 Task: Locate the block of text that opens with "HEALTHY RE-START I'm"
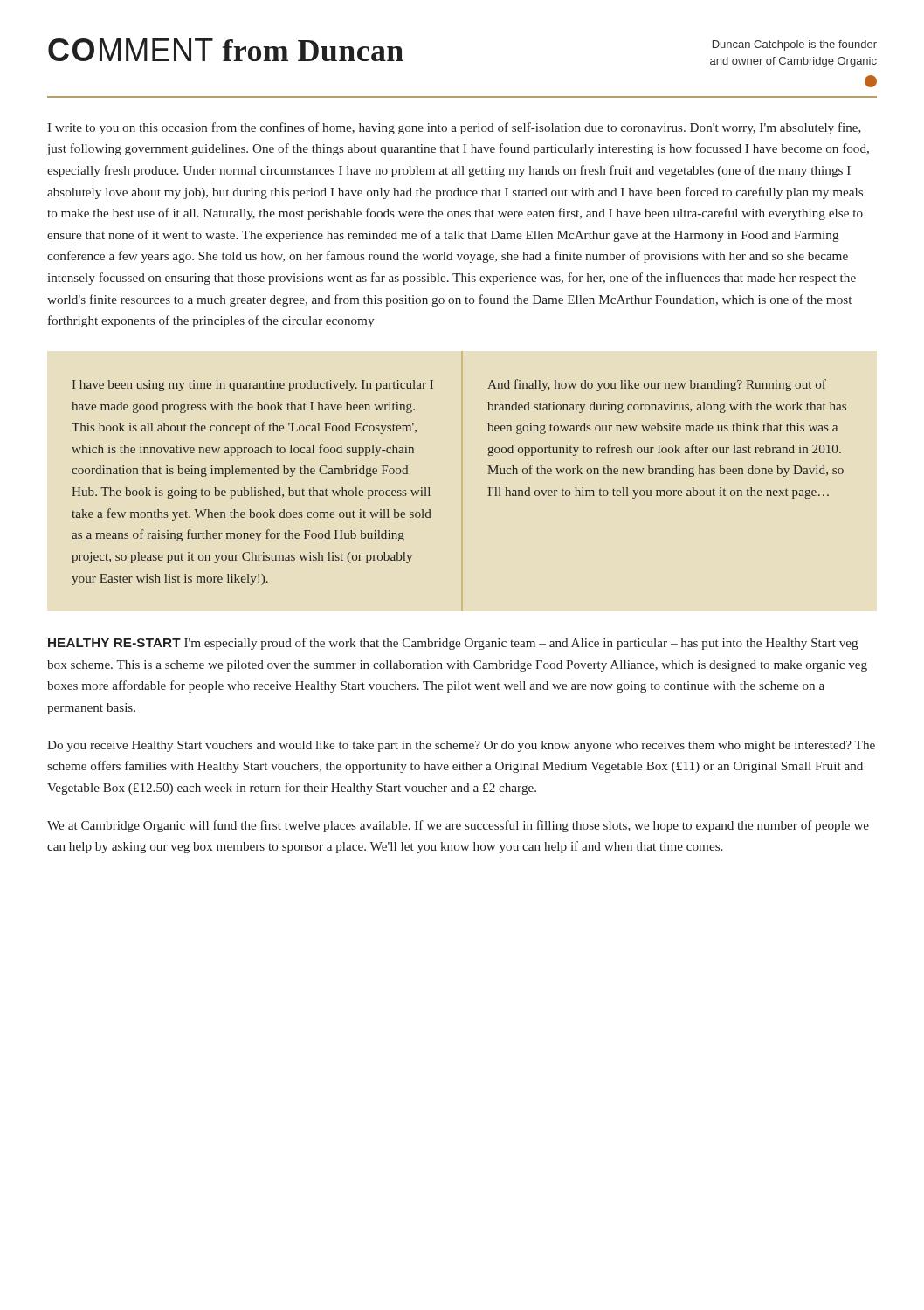[457, 675]
